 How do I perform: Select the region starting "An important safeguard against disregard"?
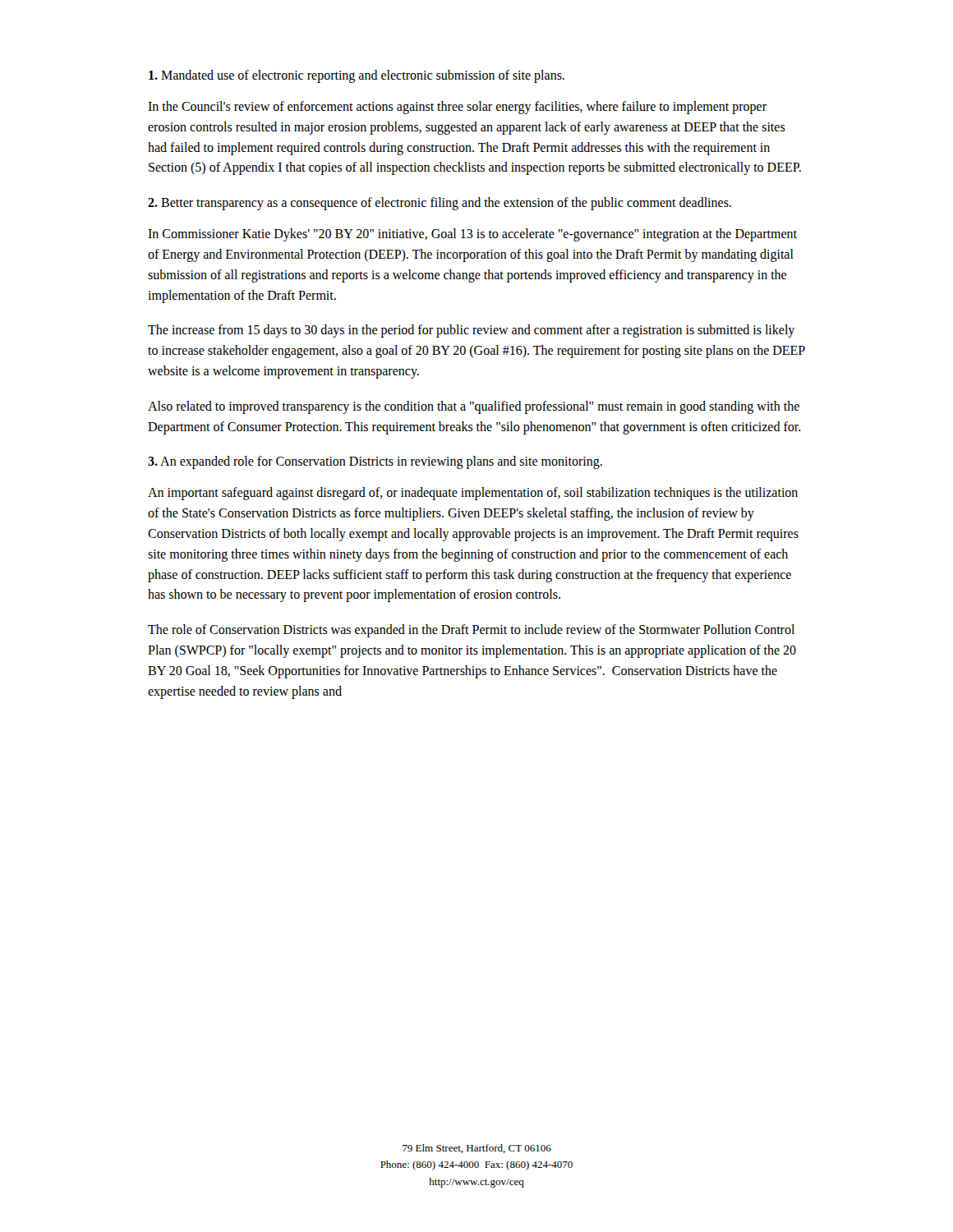[x=473, y=544]
